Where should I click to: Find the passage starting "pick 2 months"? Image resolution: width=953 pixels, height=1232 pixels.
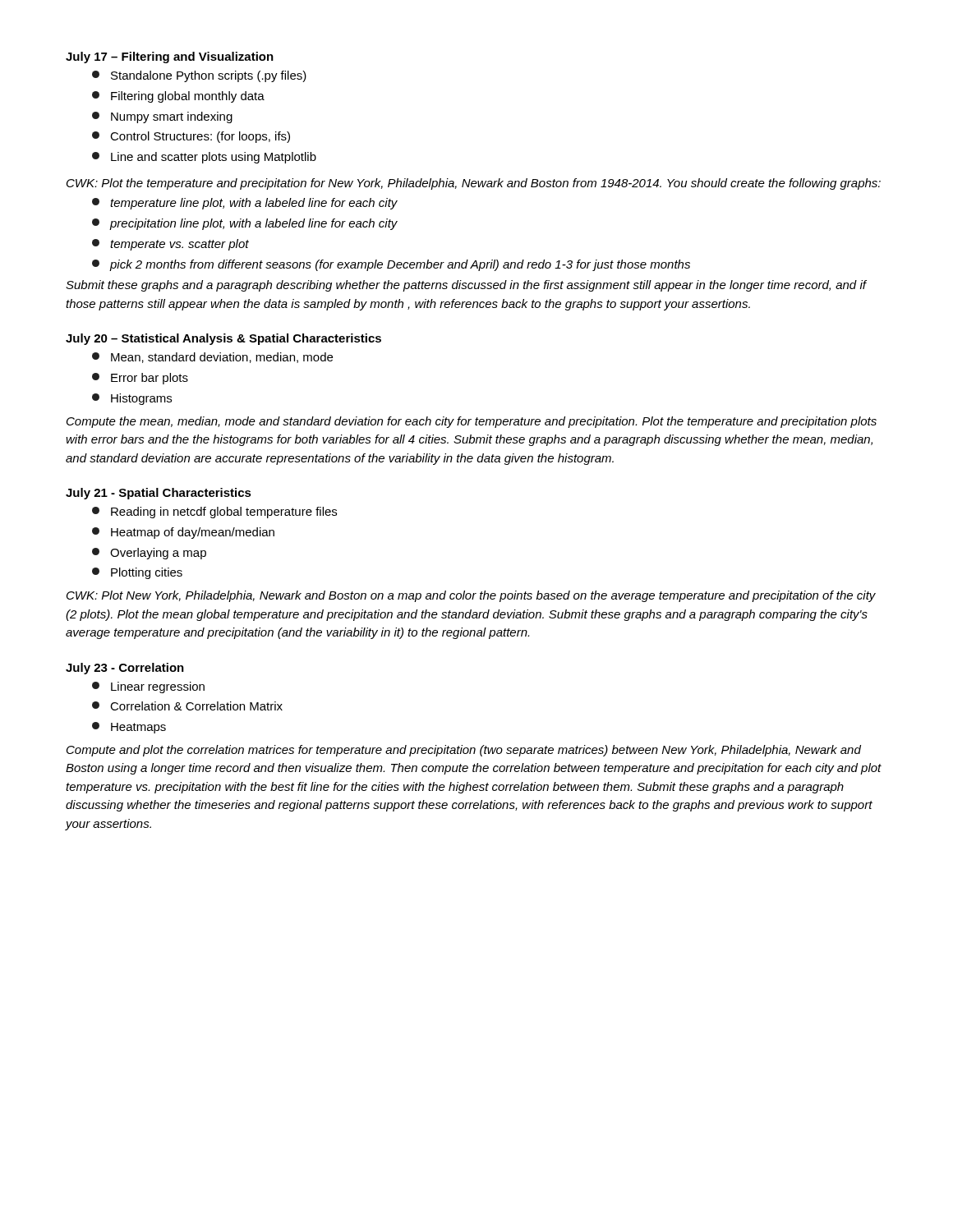tap(400, 264)
